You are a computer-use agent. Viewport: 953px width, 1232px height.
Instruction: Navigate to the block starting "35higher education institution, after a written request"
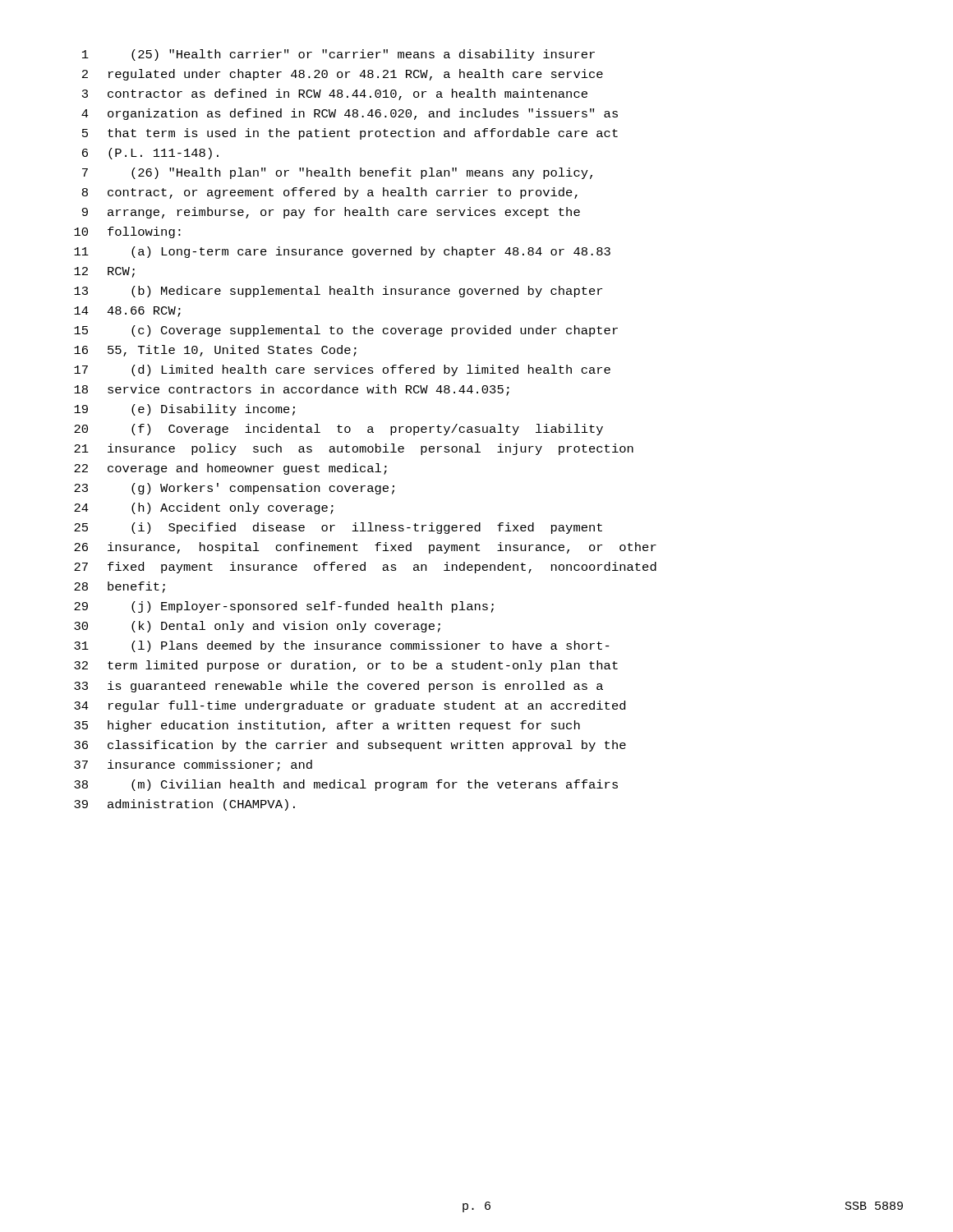pos(476,726)
